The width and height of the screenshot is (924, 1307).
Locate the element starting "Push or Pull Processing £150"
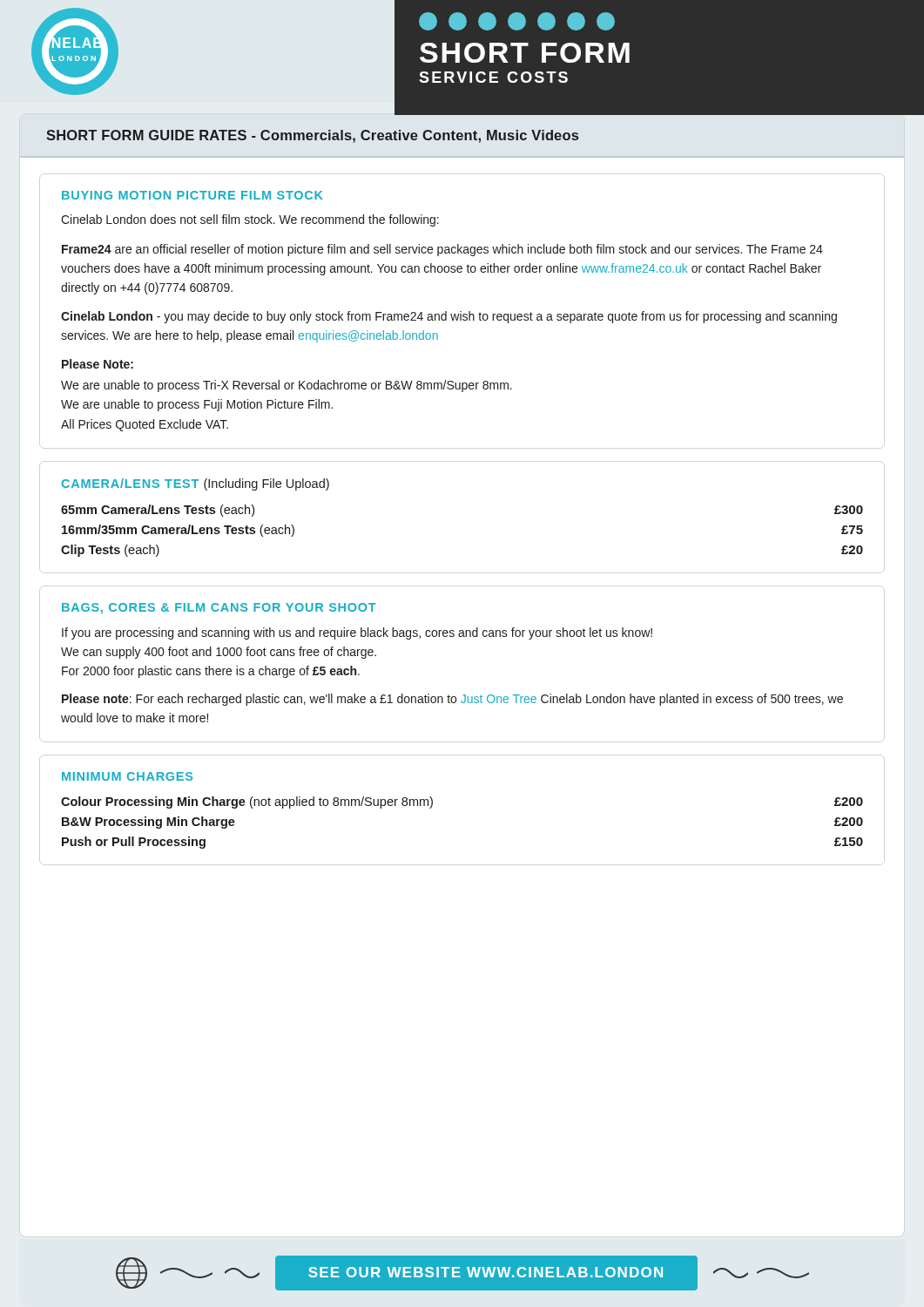click(133, 842)
